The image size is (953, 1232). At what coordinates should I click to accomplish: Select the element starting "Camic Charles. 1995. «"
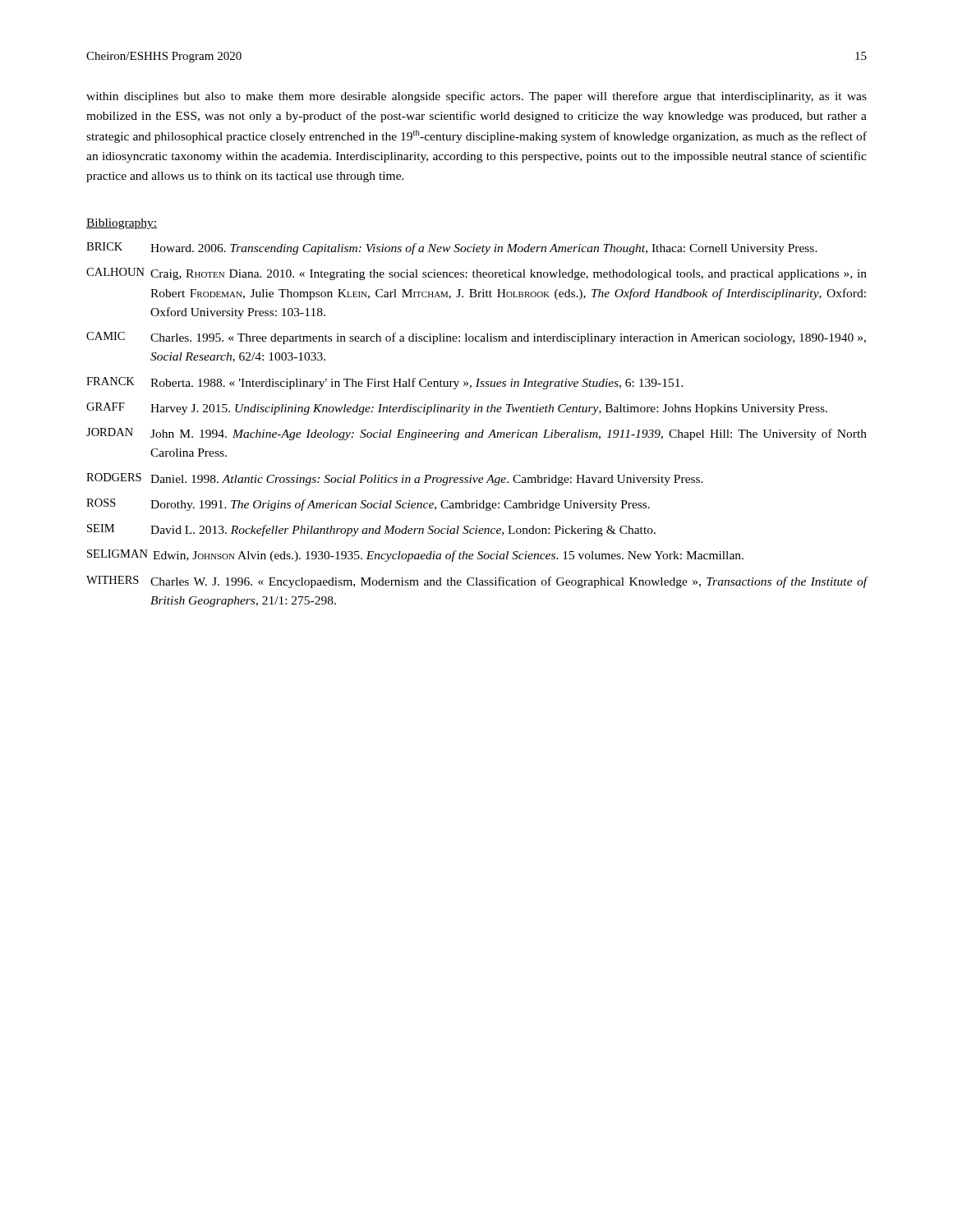(476, 347)
